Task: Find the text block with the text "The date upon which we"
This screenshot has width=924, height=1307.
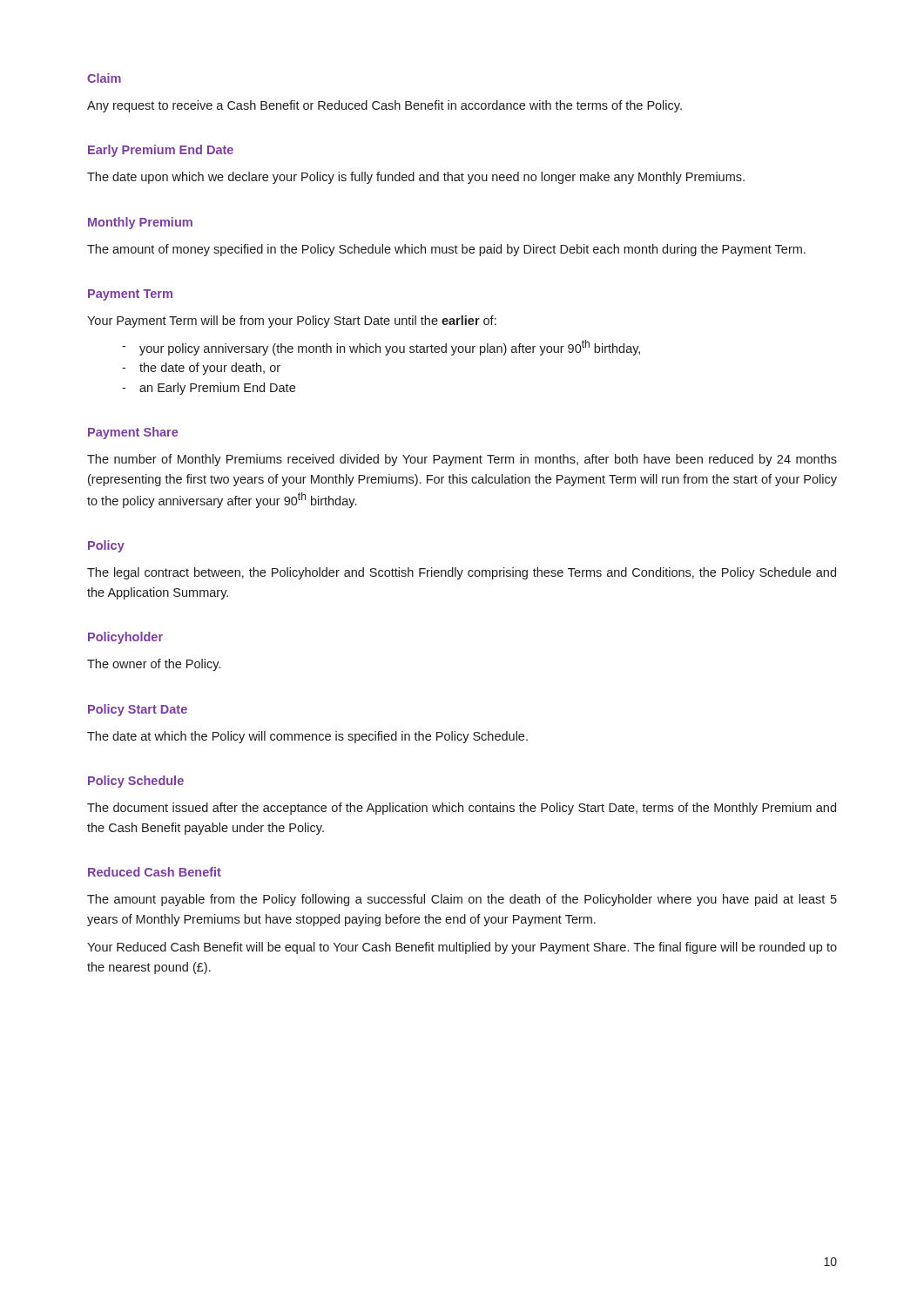Action: tap(416, 177)
